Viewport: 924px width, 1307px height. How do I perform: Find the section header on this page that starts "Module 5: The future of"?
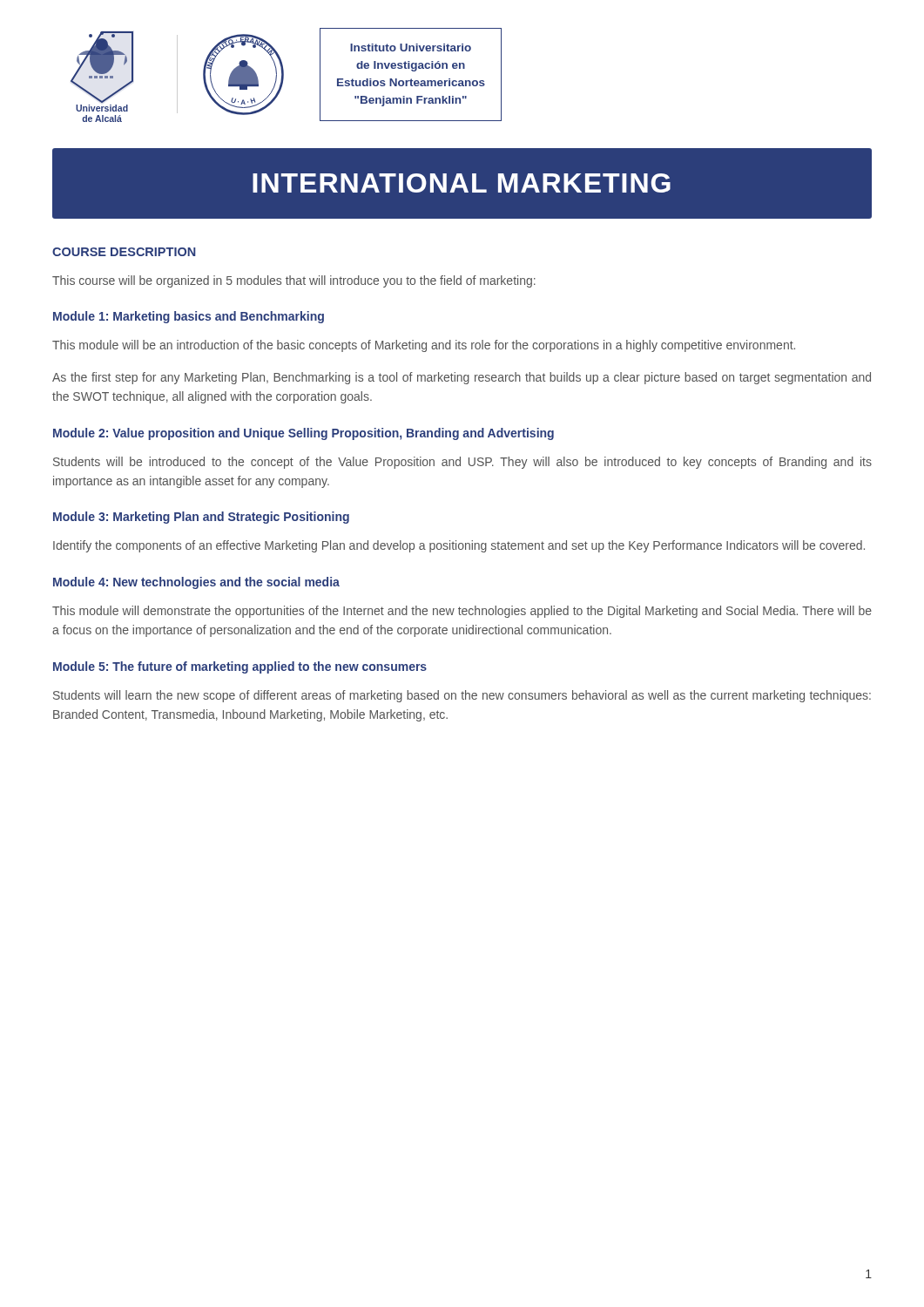pos(240,667)
